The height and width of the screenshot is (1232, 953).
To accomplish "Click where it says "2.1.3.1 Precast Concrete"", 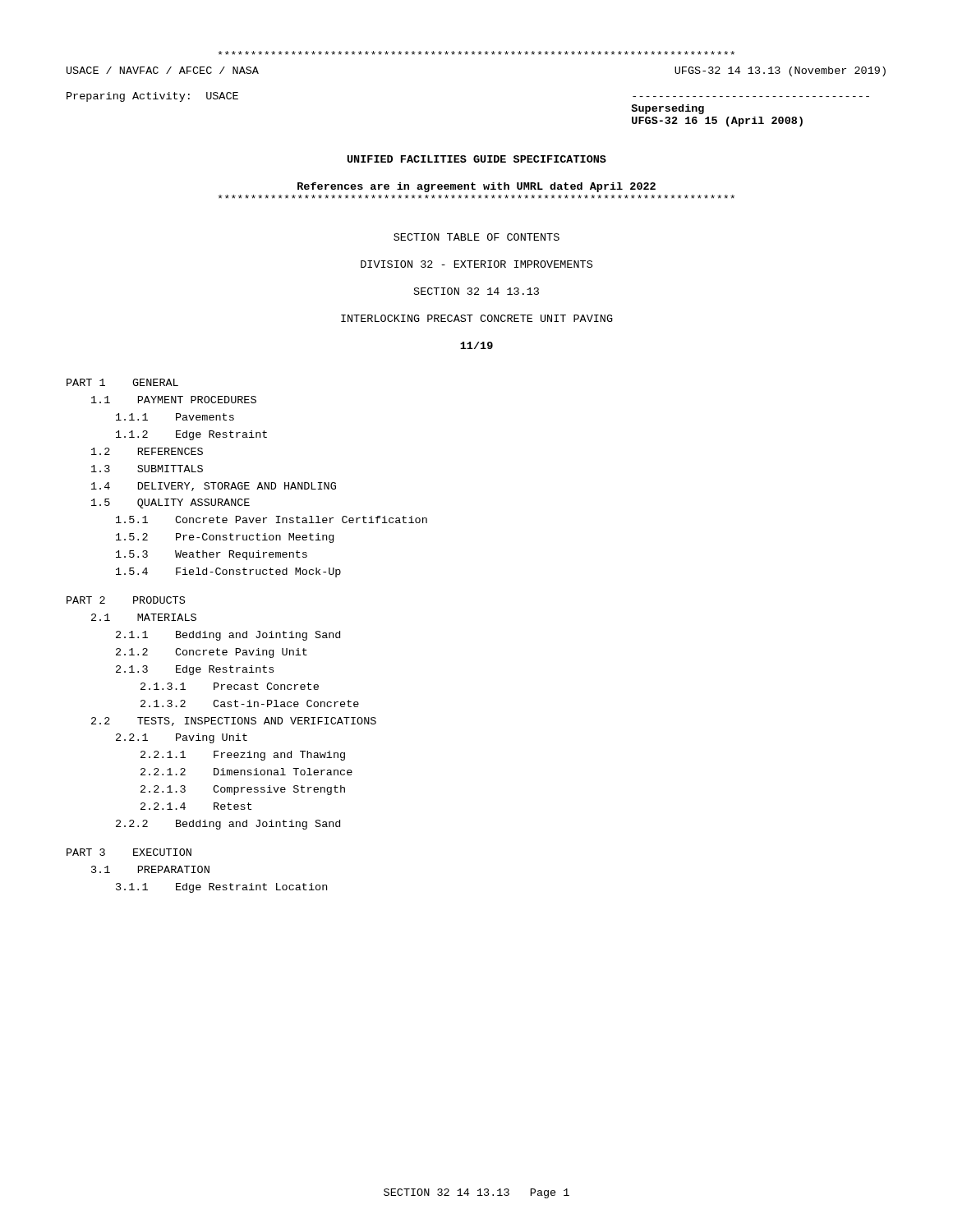I will 230,687.
